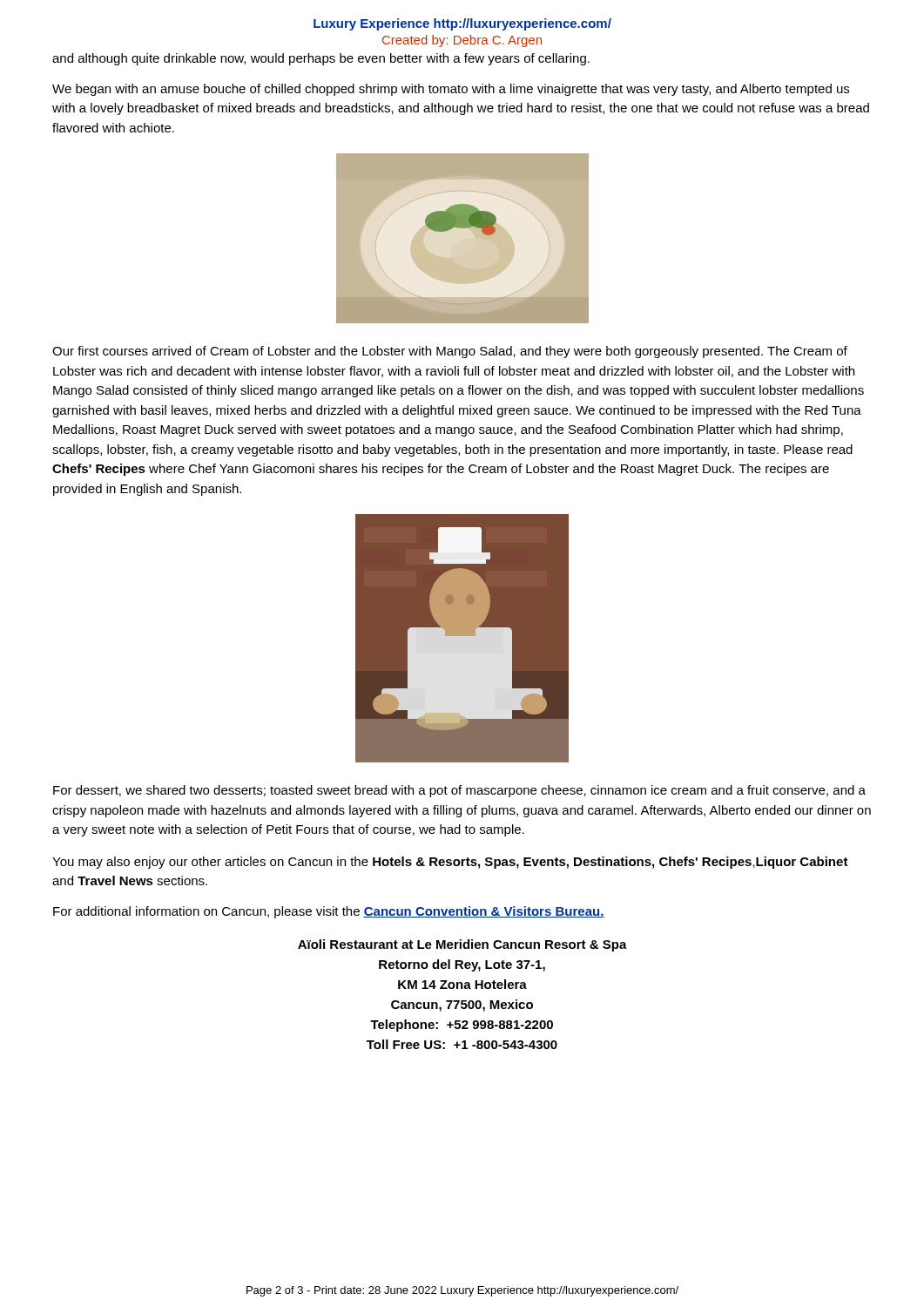Find the block on this page that starts "Aïoli Restaurant at Le Meridien"
This screenshot has height=1307, width=924.
pyautogui.click(x=462, y=944)
